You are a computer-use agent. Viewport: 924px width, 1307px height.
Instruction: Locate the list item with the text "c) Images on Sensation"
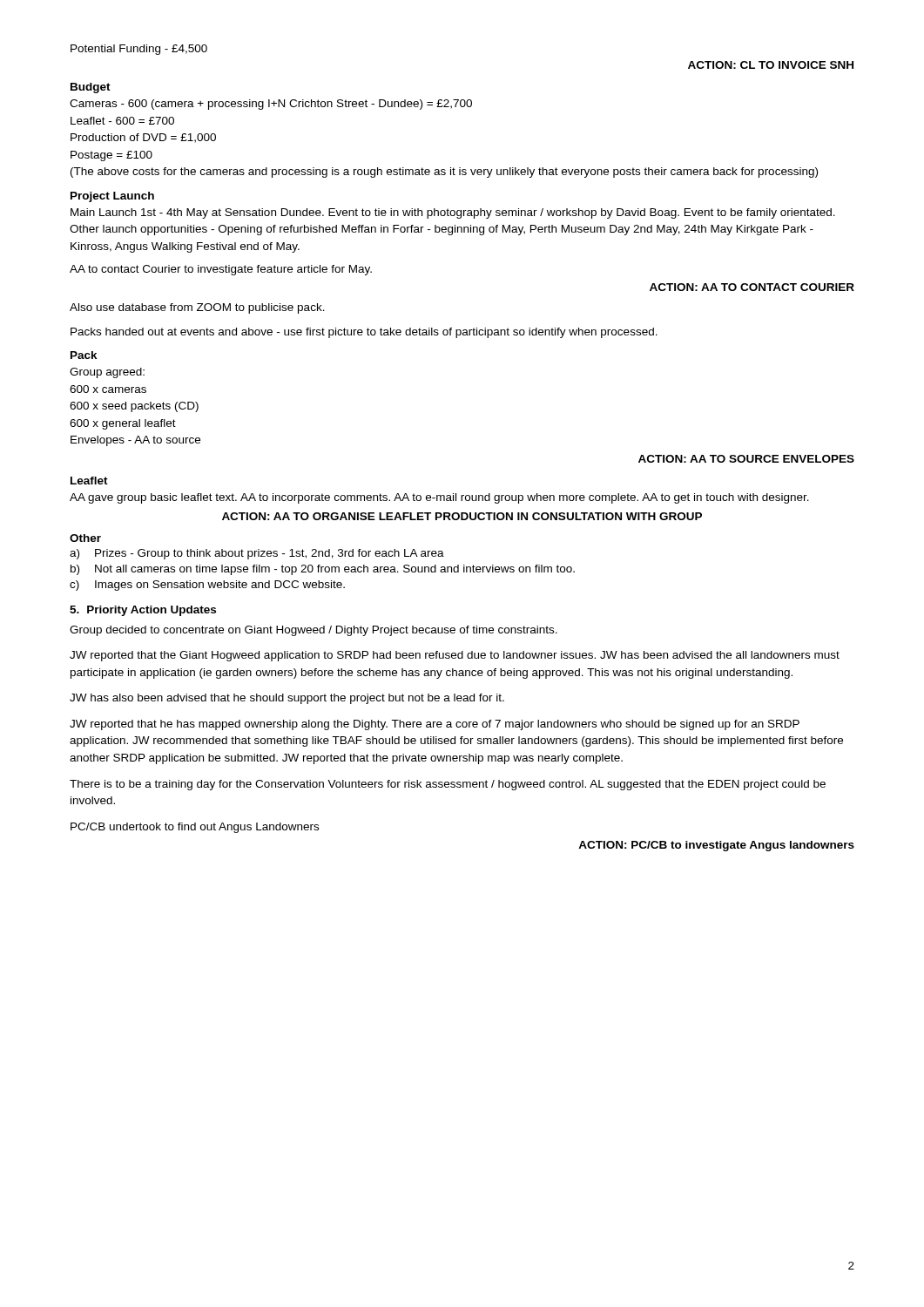point(208,584)
